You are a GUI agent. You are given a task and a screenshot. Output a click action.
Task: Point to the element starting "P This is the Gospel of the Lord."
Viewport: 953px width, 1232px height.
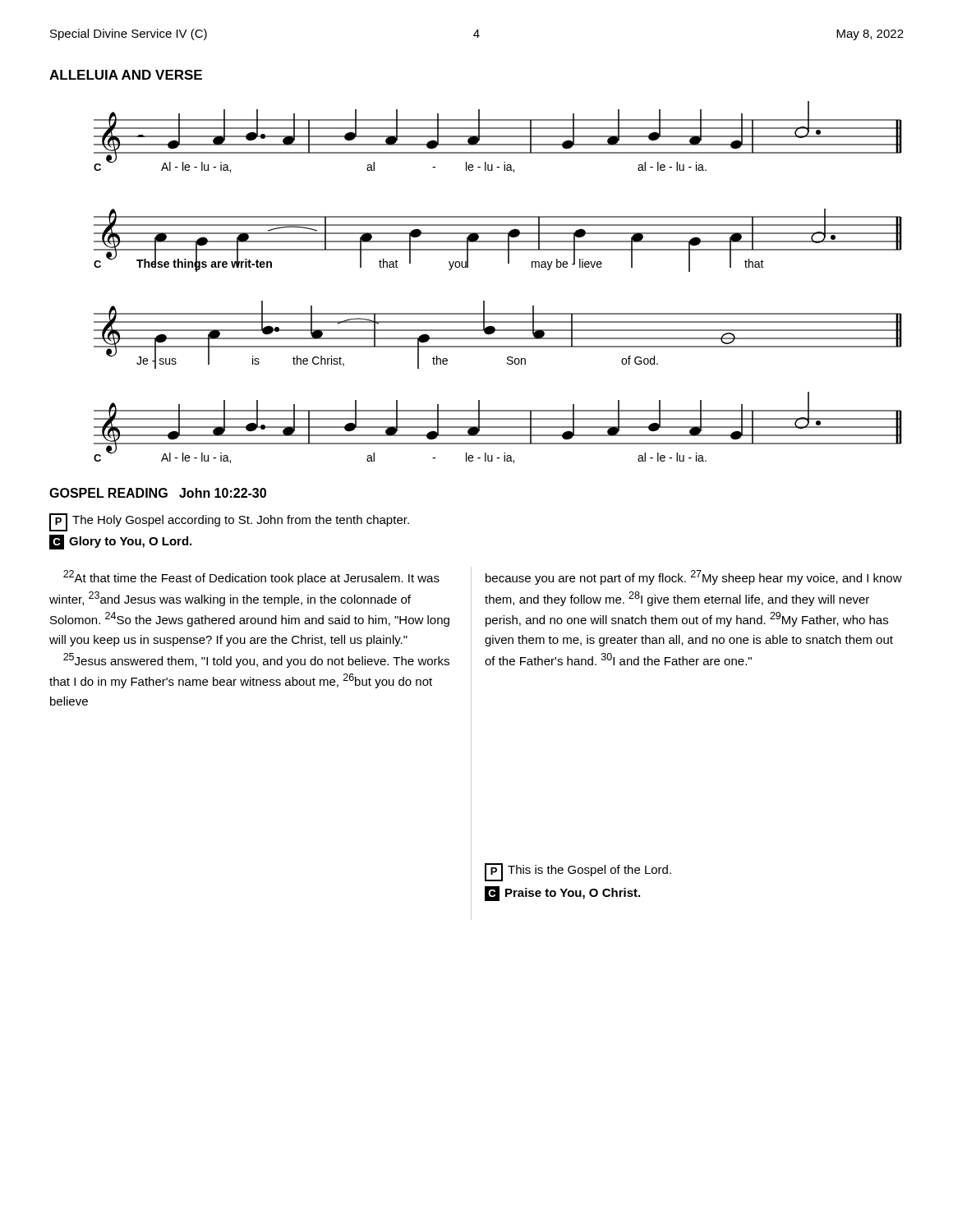[578, 872]
